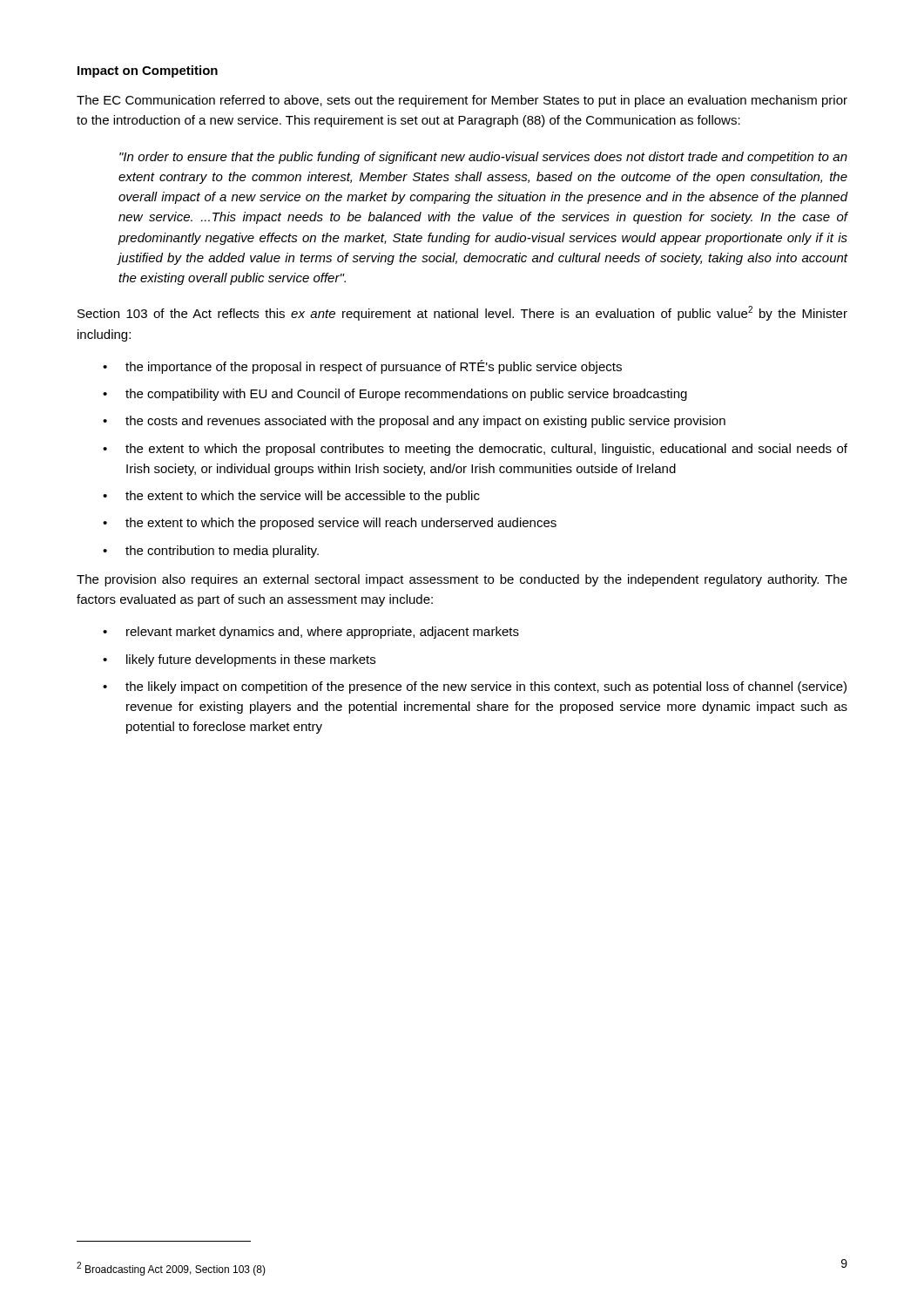The height and width of the screenshot is (1307, 924).
Task: Locate the region starting "the compatibility with"
Action: 406,393
